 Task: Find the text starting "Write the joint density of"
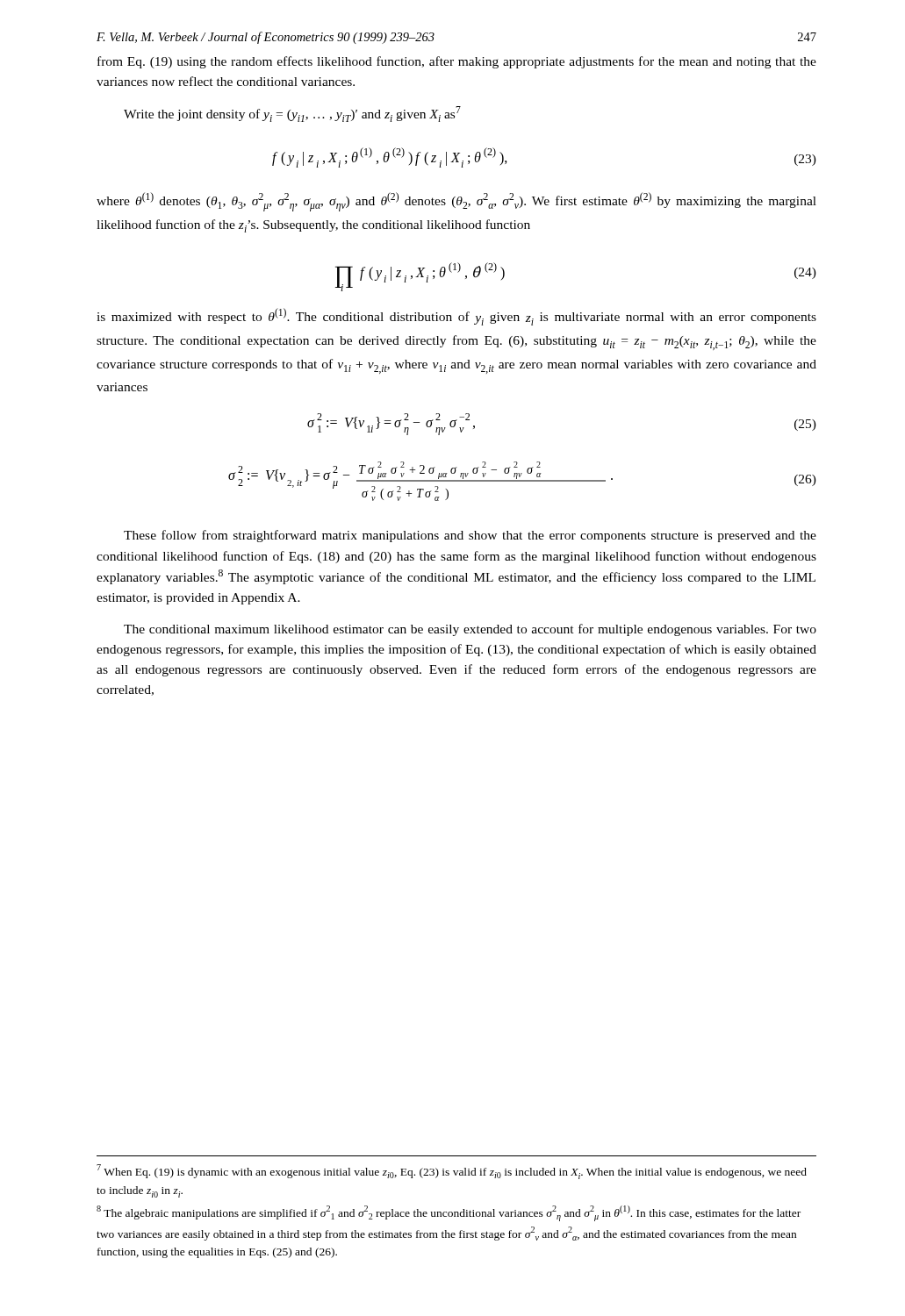pyautogui.click(x=456, y=114)
